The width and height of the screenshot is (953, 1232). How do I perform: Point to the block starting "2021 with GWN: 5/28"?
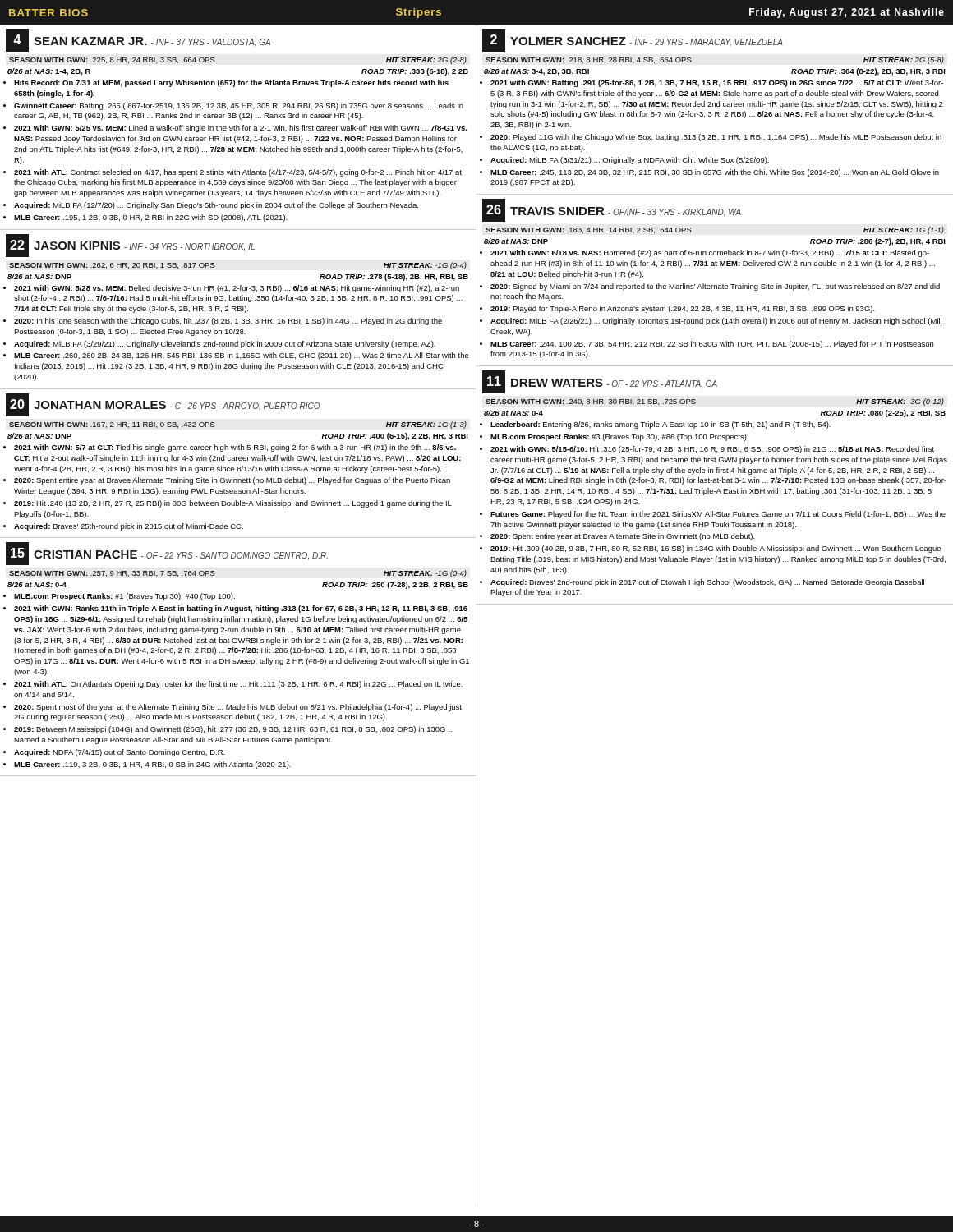[238, 298]
